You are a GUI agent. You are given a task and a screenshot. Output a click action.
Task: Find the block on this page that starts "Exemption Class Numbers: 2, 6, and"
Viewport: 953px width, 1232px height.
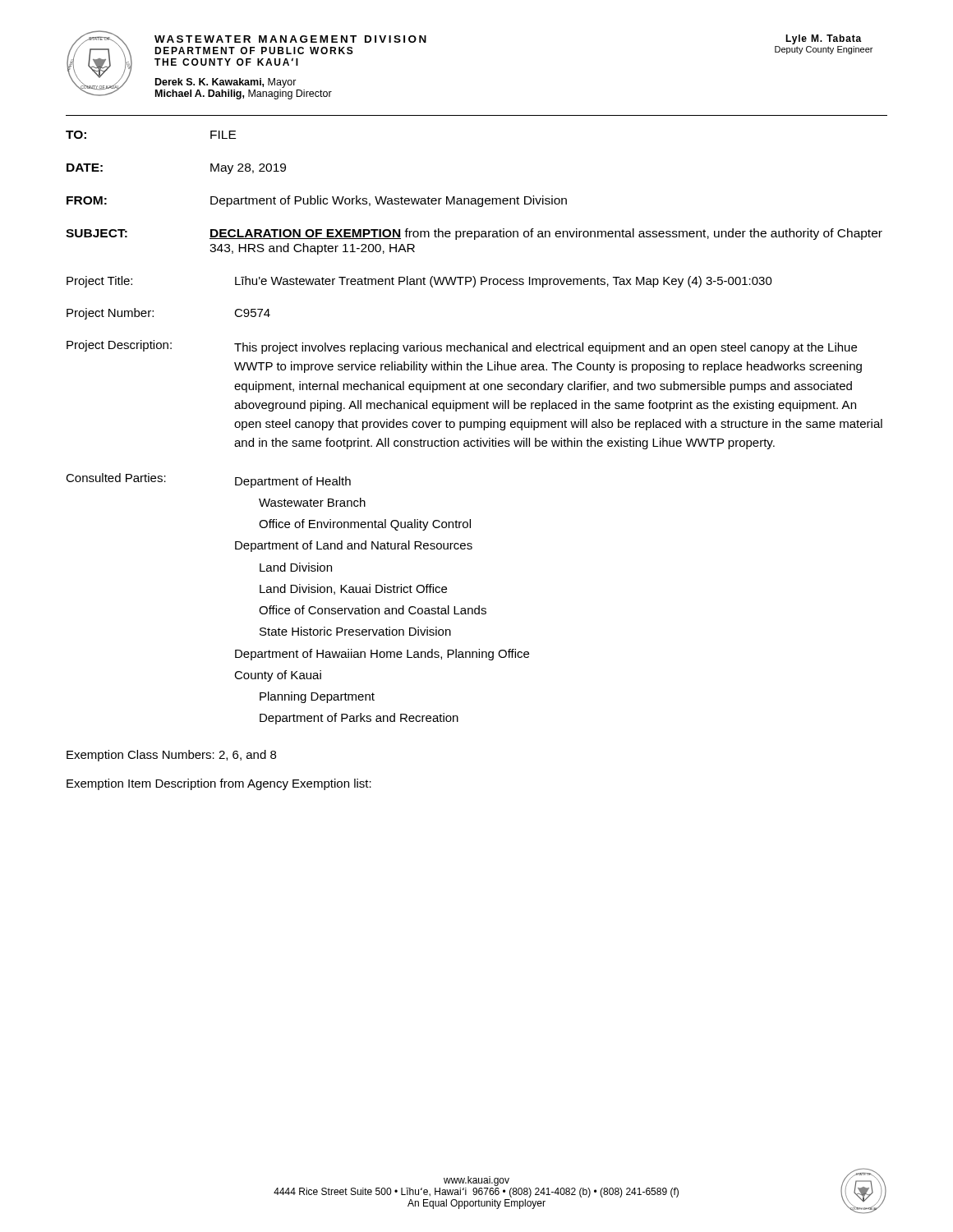171,754
